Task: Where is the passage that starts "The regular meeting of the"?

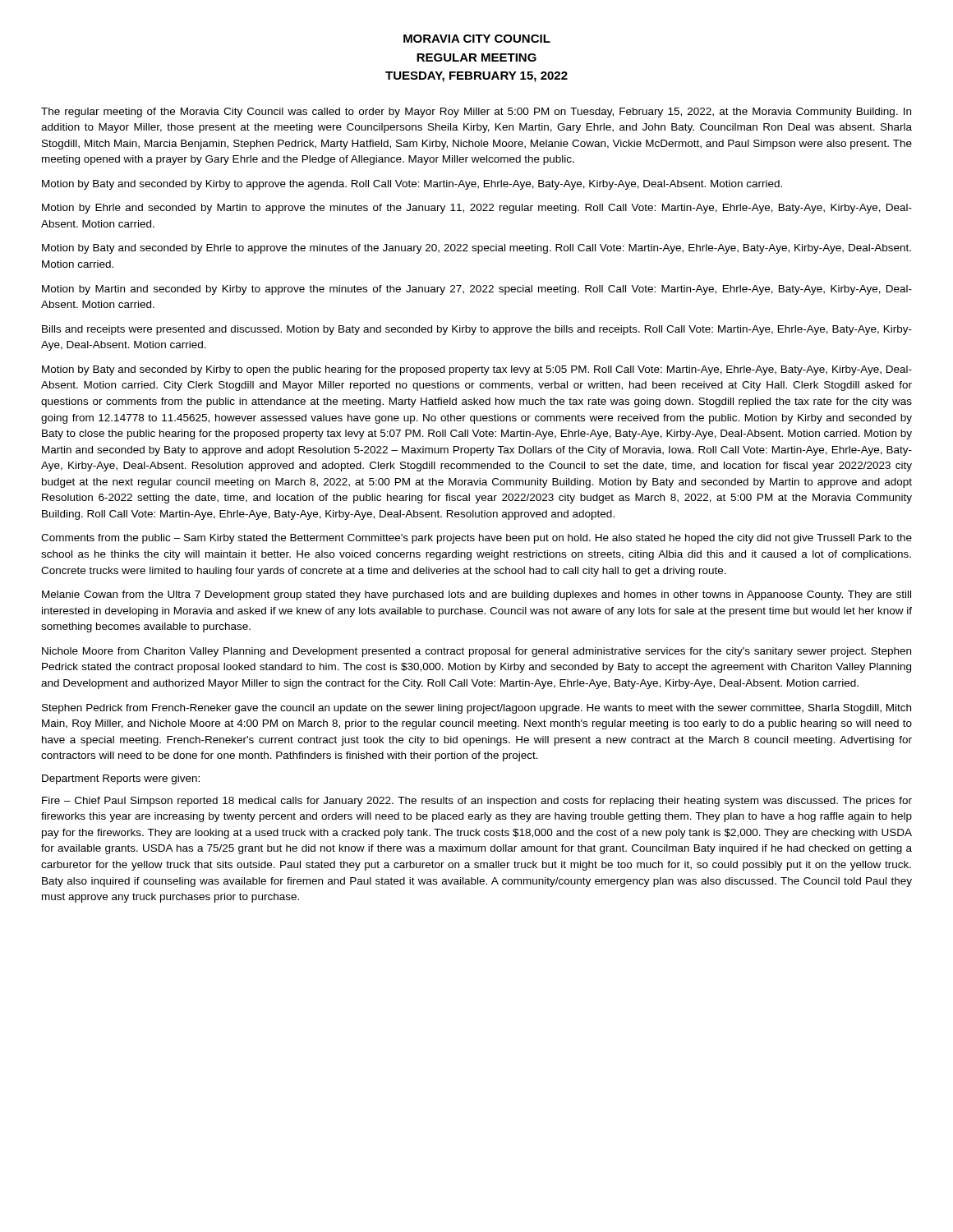Action: [476, 135]
